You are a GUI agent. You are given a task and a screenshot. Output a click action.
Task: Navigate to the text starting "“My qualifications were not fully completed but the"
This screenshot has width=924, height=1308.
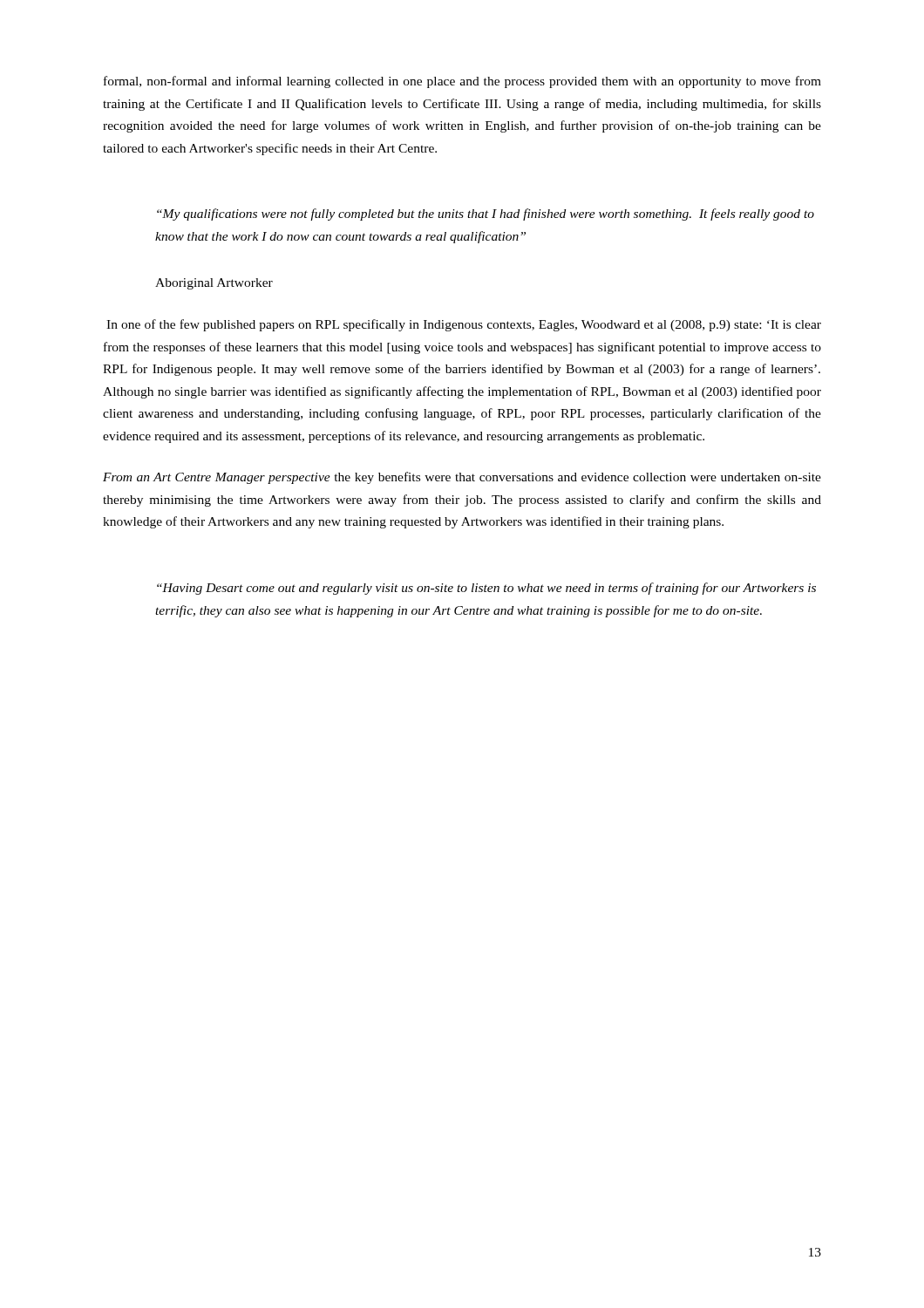[x=488, y=248]
